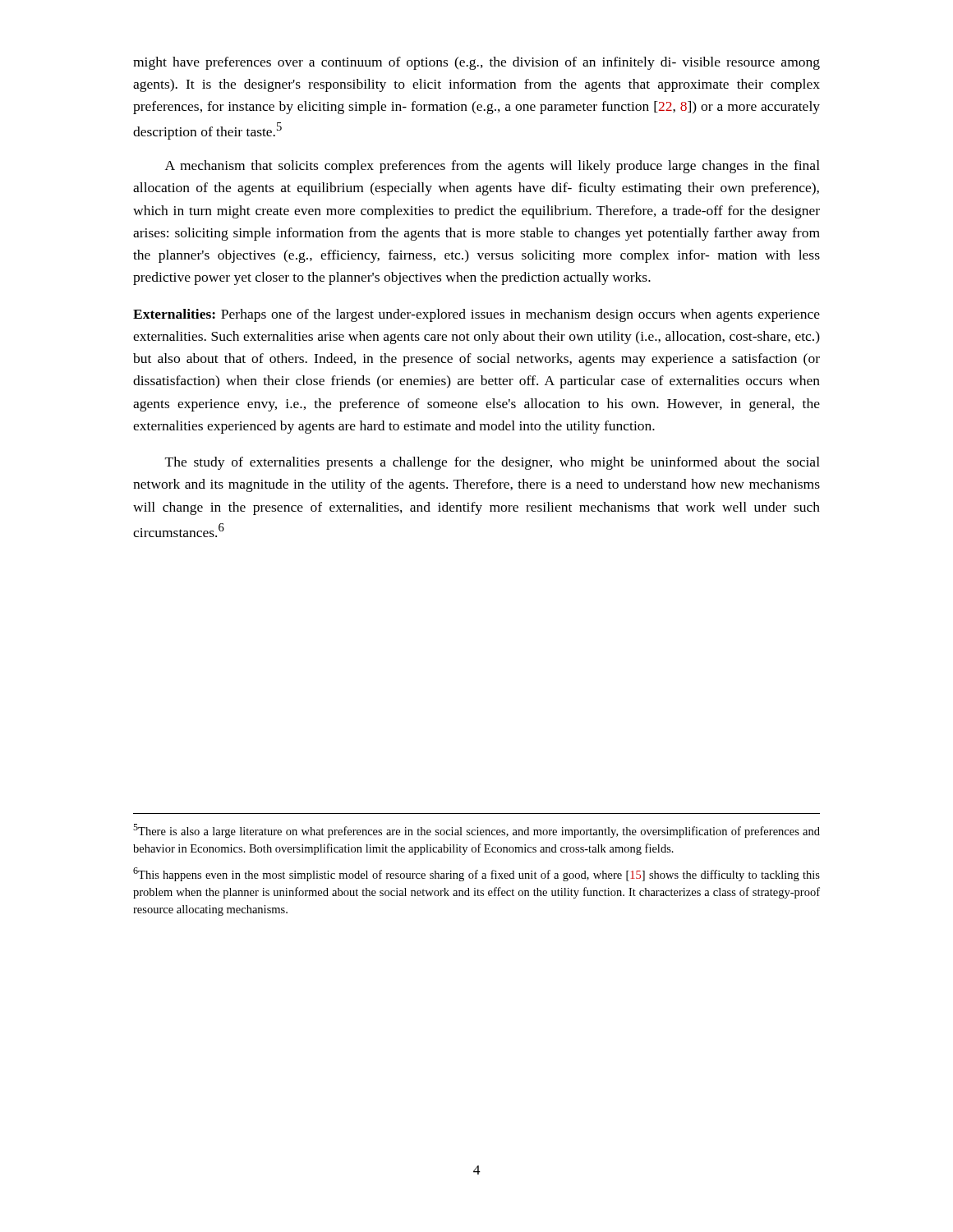The height and width of the screenshot is (1232, 953).
Task: Select the text starting "The study of externalities presents"
Action: tap(476, 497)
